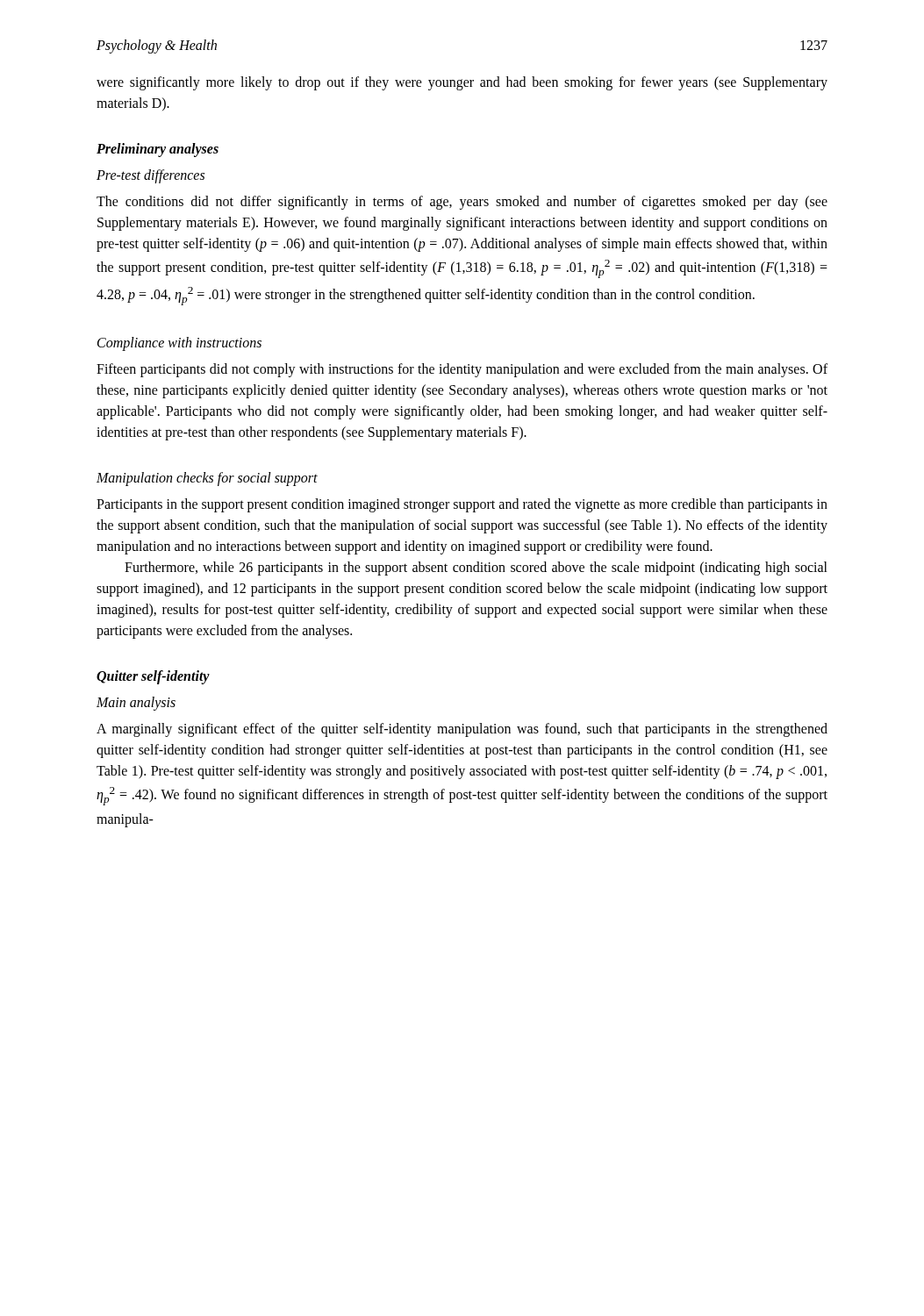Screen dimensions: 1316x924
Task: Locate the text "Pre-test differences"
Action: click(x=151, y=175)
